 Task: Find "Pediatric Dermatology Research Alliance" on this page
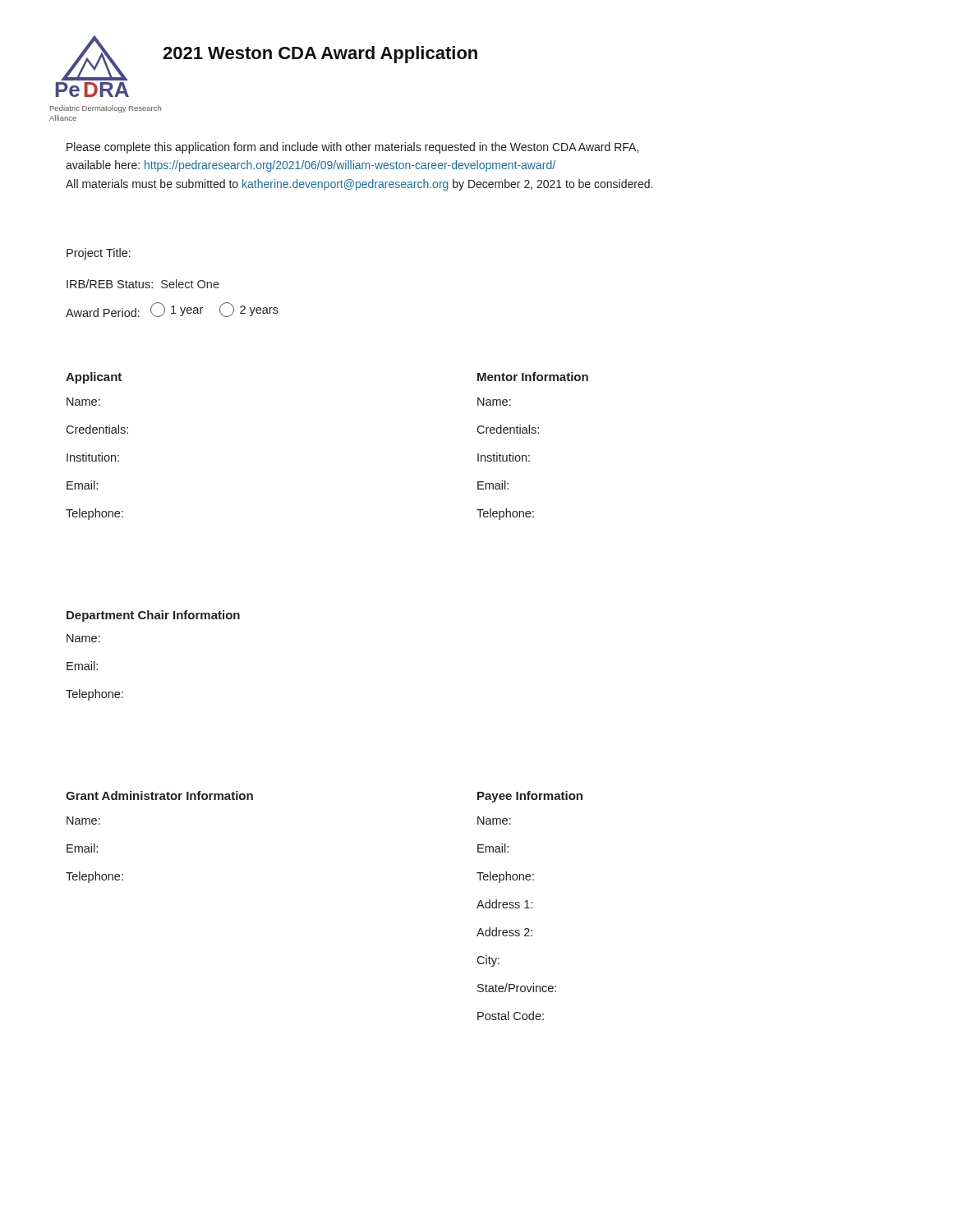[x=105, y=113]
